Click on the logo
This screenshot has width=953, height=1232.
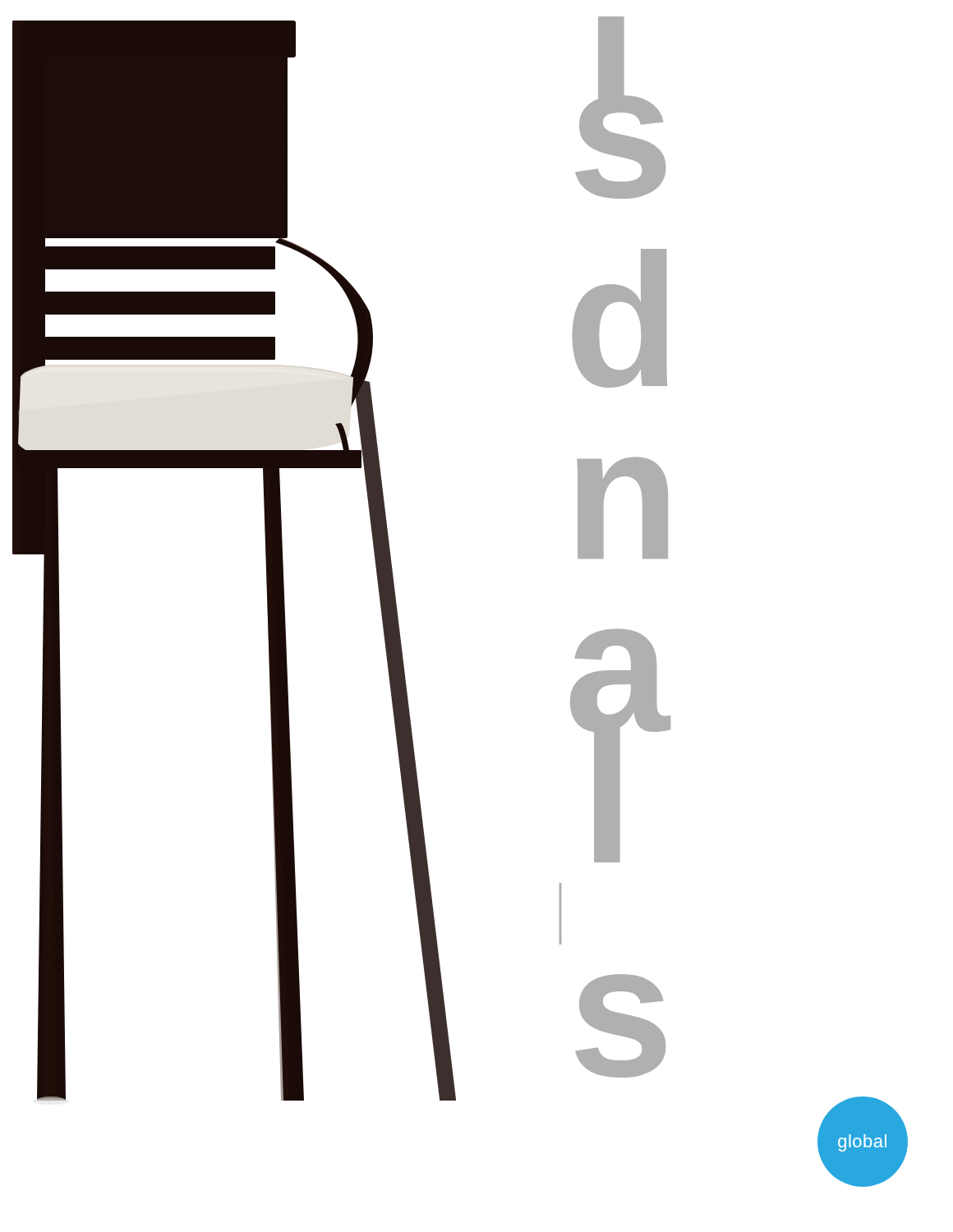pyautogui.click(x=863, y=1142)
